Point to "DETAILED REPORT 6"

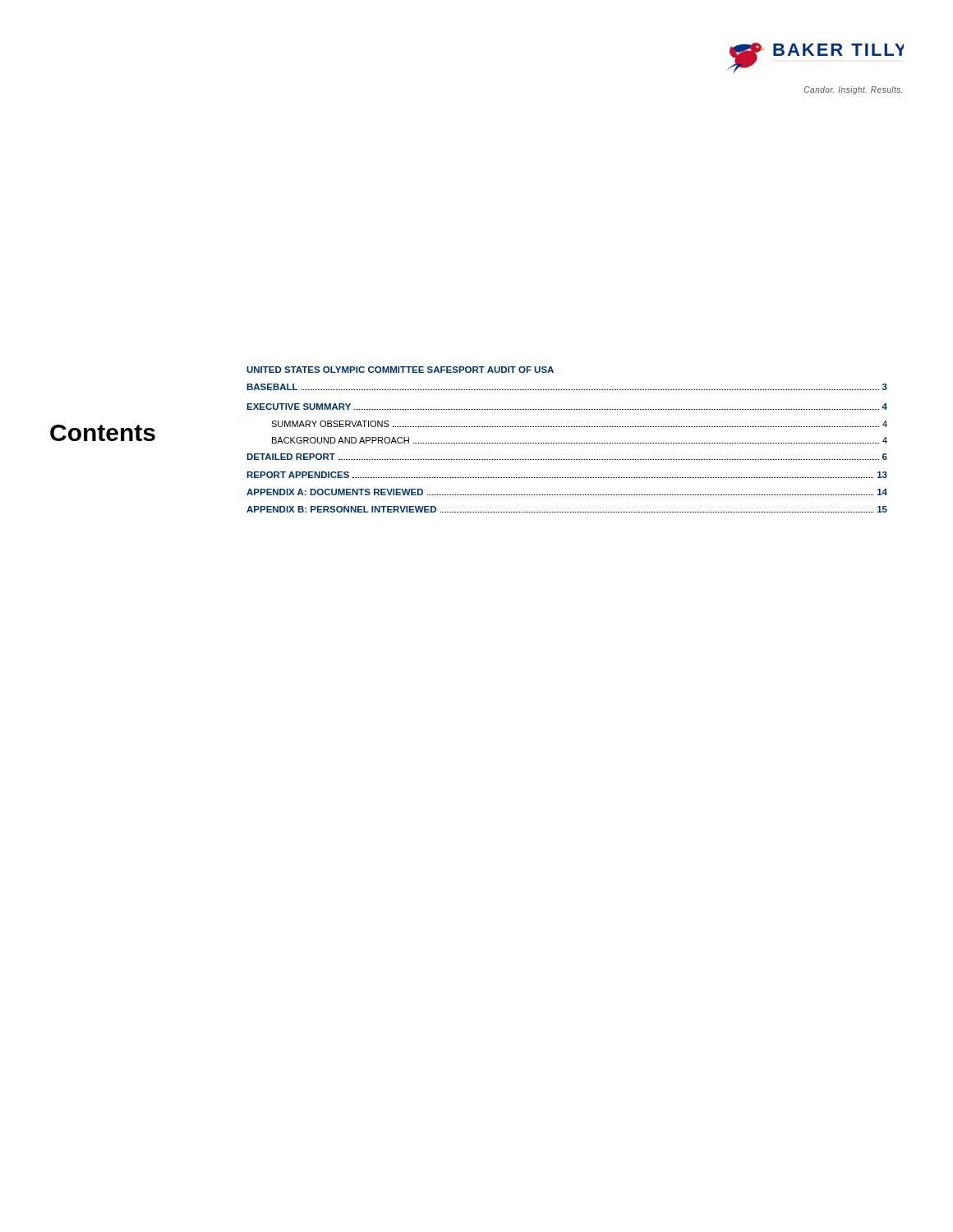pos(567,458)
